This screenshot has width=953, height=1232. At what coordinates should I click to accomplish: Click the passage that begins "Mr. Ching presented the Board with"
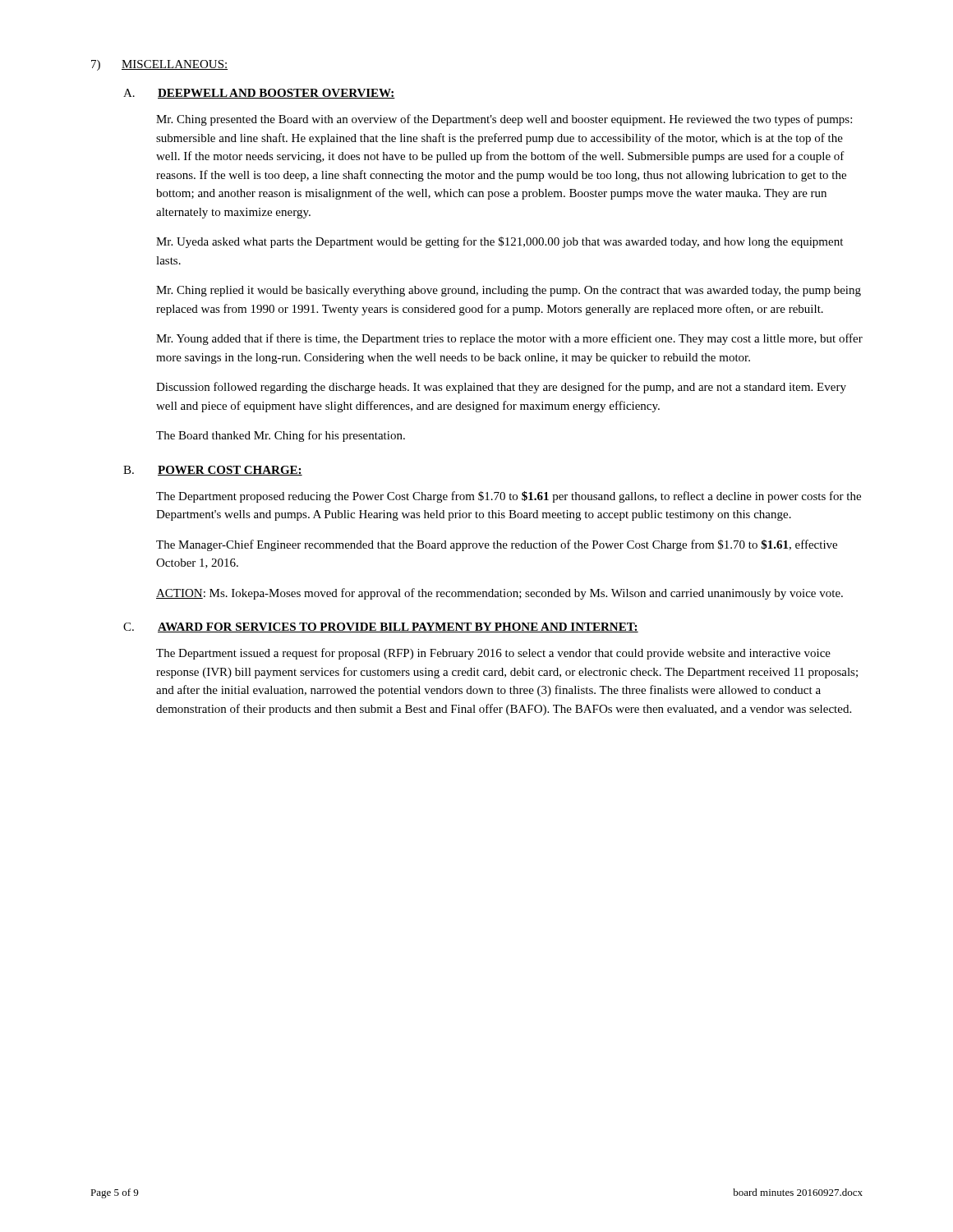[x=505, y=165]
